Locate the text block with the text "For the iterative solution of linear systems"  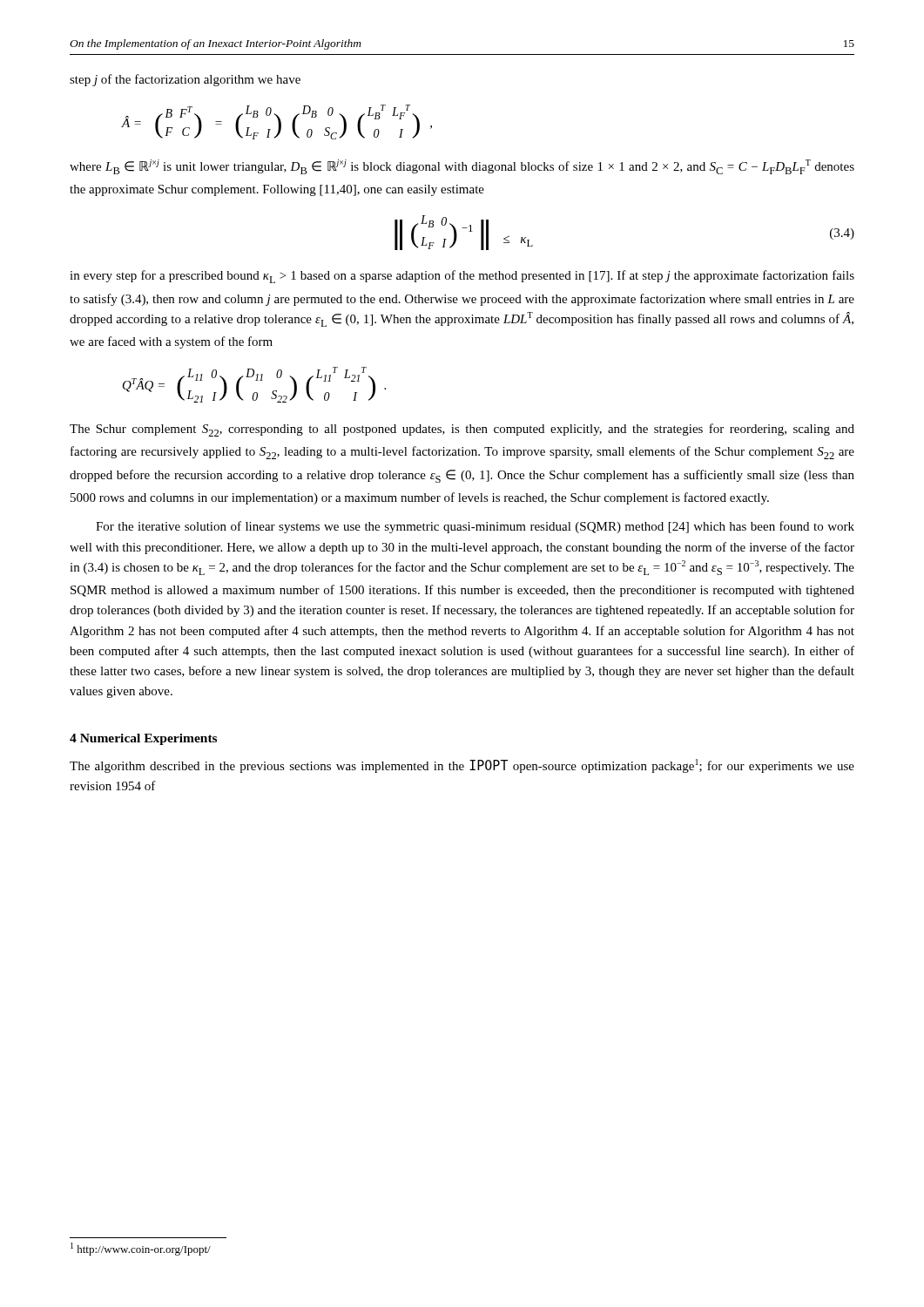pos(462,609)
